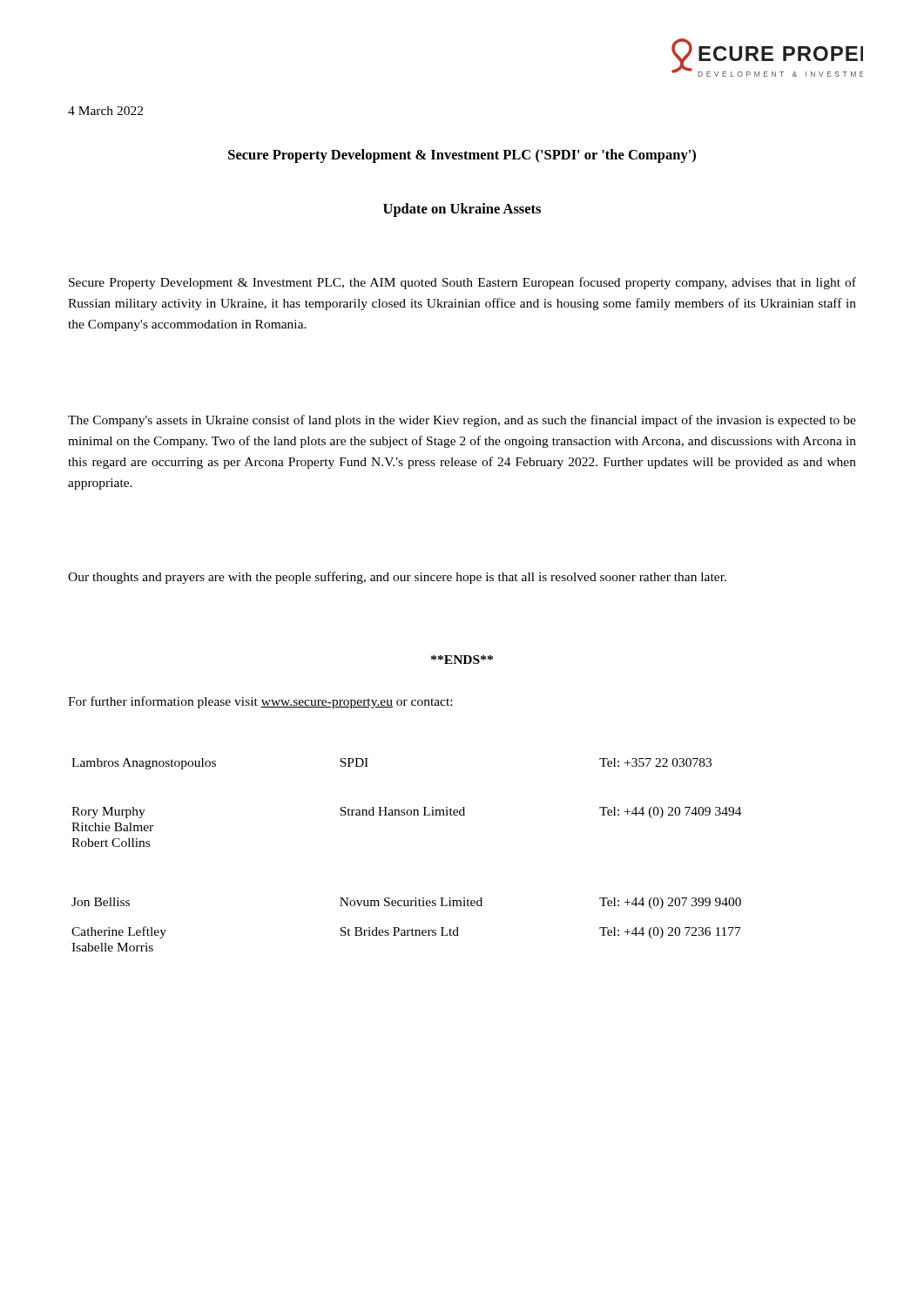Find the region starting "The Company's assets in Ukraine consist of land"
The width and height of the screenshot is (924, 1307).
(x=462, y=451)
